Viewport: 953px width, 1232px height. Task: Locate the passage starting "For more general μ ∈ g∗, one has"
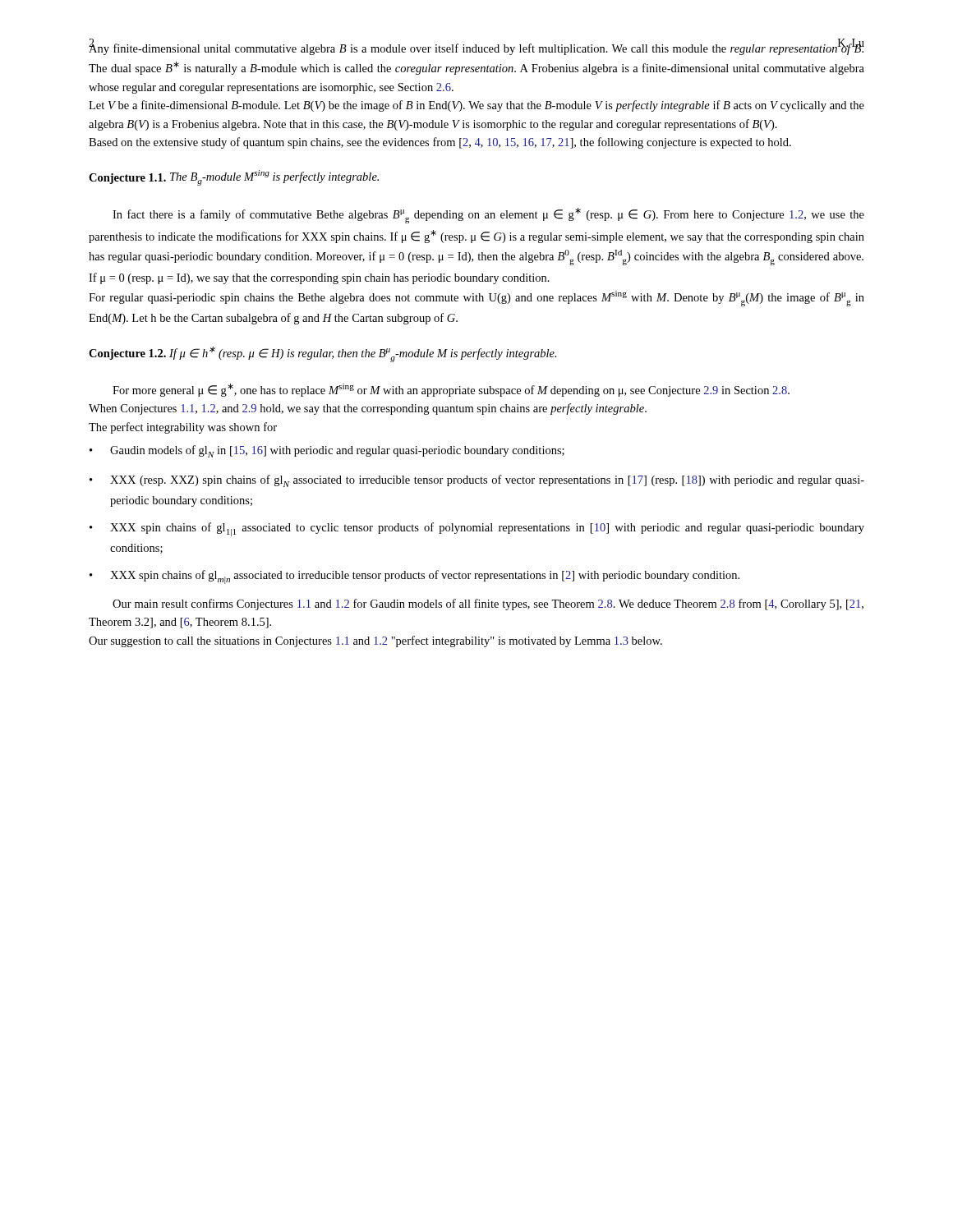click(x=476, y=390)
